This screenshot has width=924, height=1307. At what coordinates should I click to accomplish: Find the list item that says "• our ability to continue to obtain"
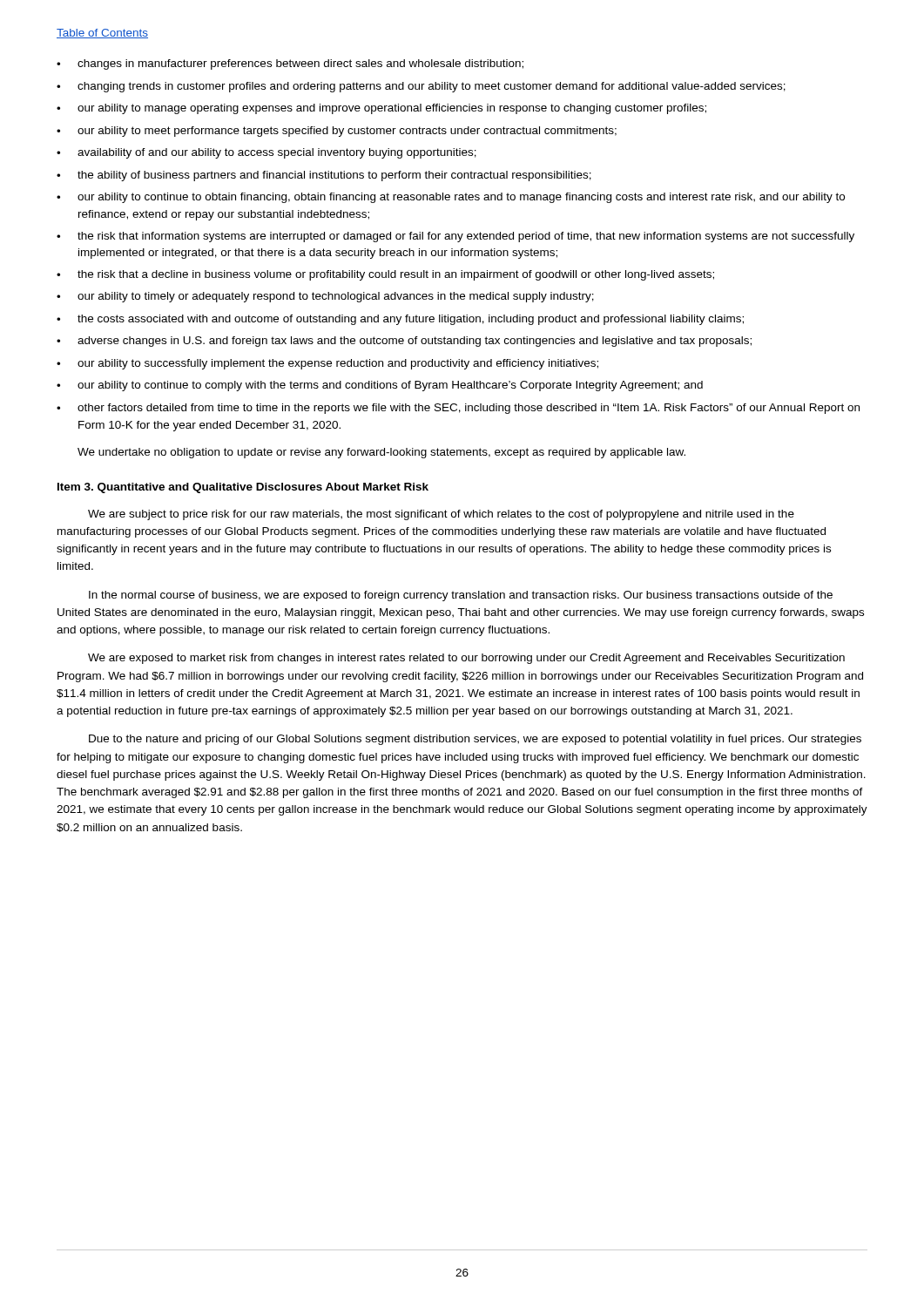462,206
